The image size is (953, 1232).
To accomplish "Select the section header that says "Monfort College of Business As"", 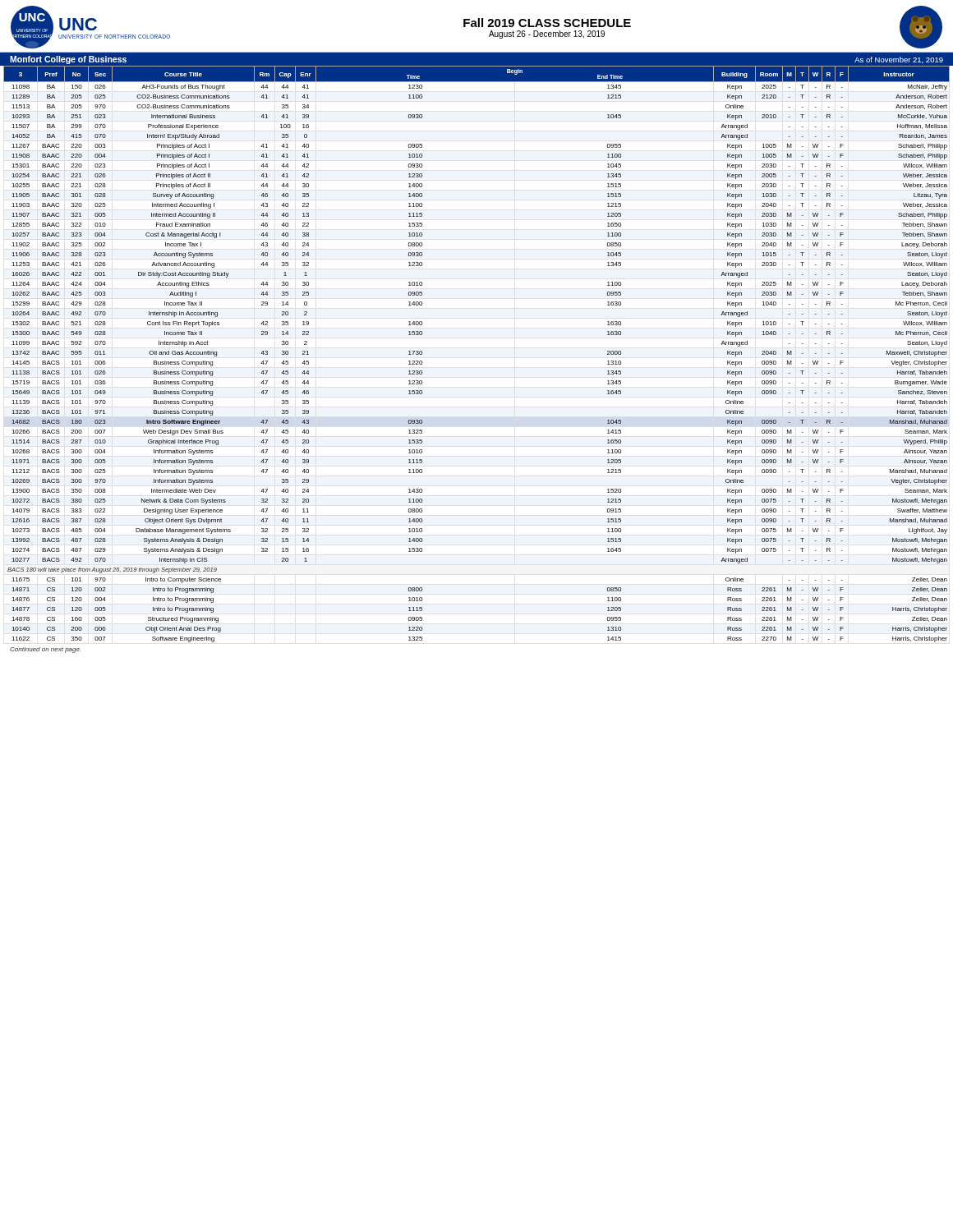I will pos(476,59).
